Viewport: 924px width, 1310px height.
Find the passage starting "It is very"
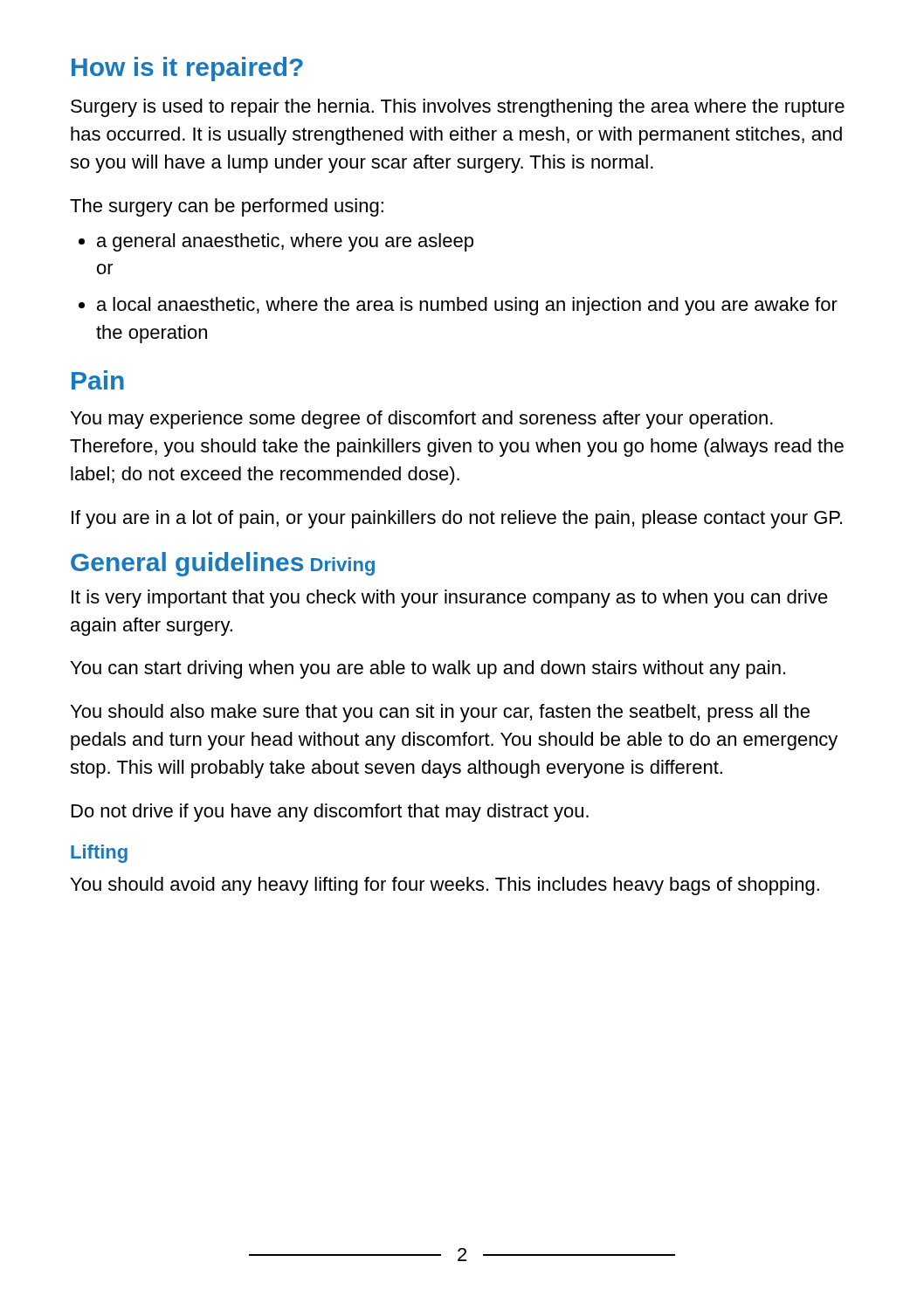(x=449, y=611)
